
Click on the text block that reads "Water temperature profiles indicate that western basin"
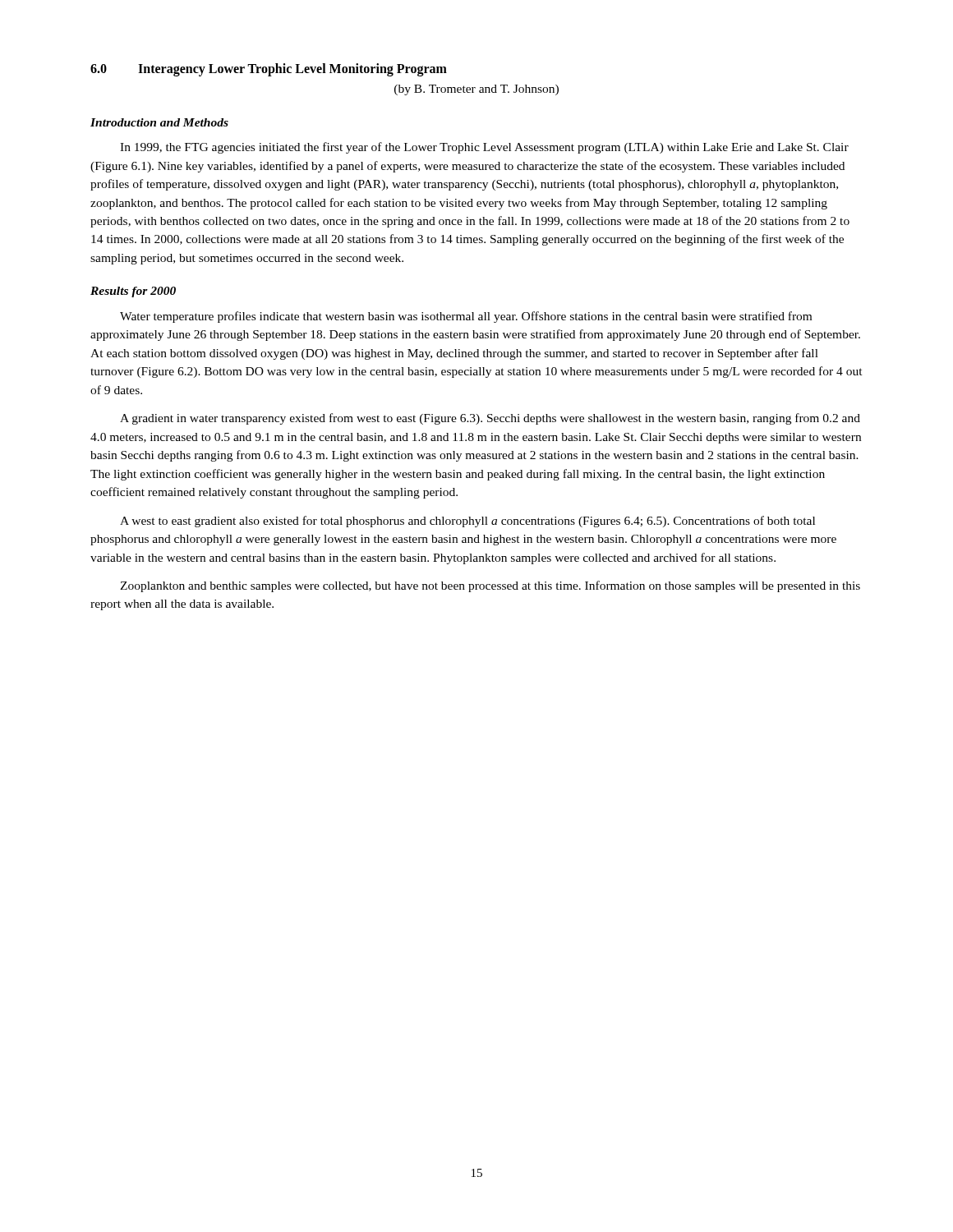point(476,353)
